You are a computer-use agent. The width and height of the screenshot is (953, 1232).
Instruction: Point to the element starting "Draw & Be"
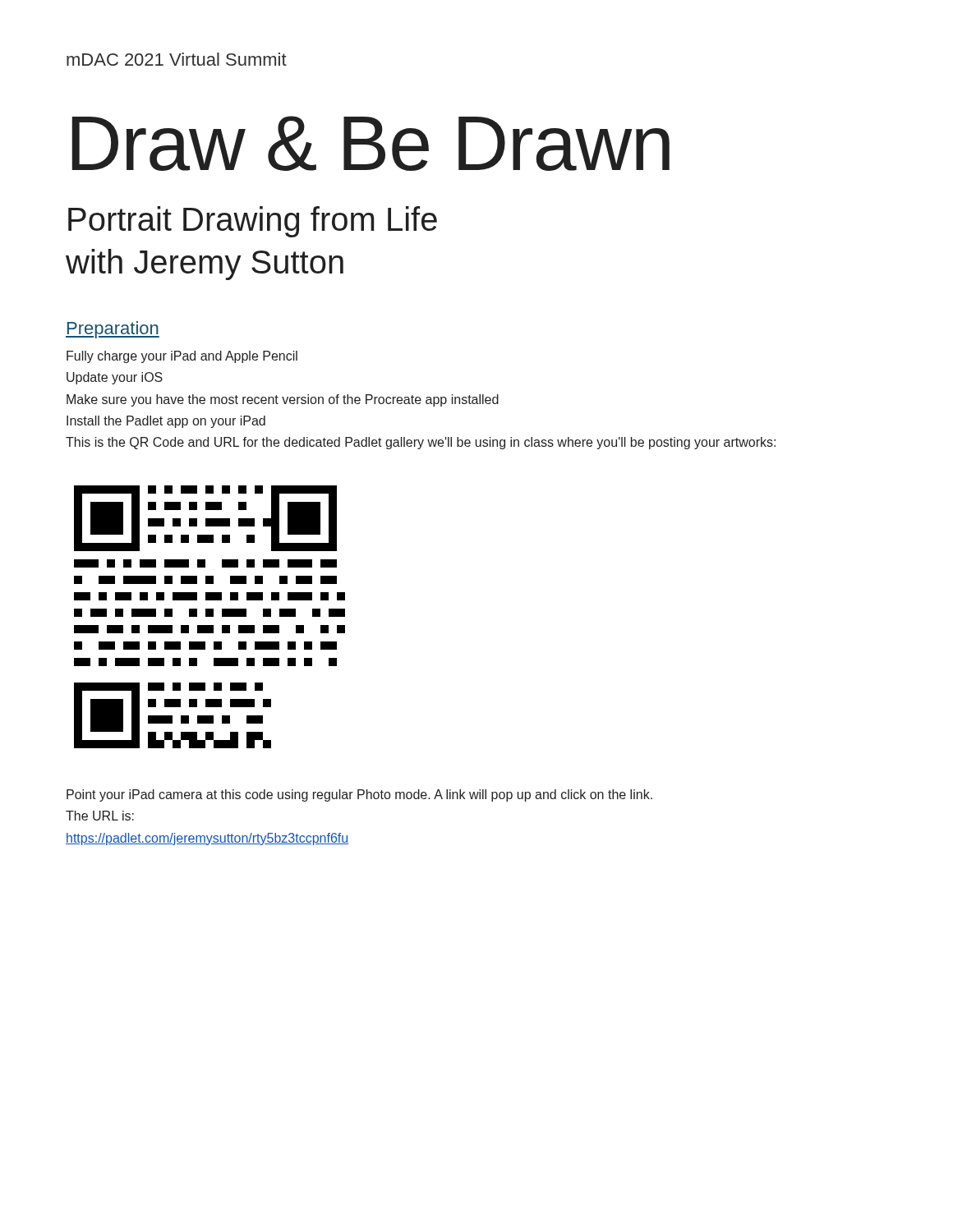pos(370,143)
